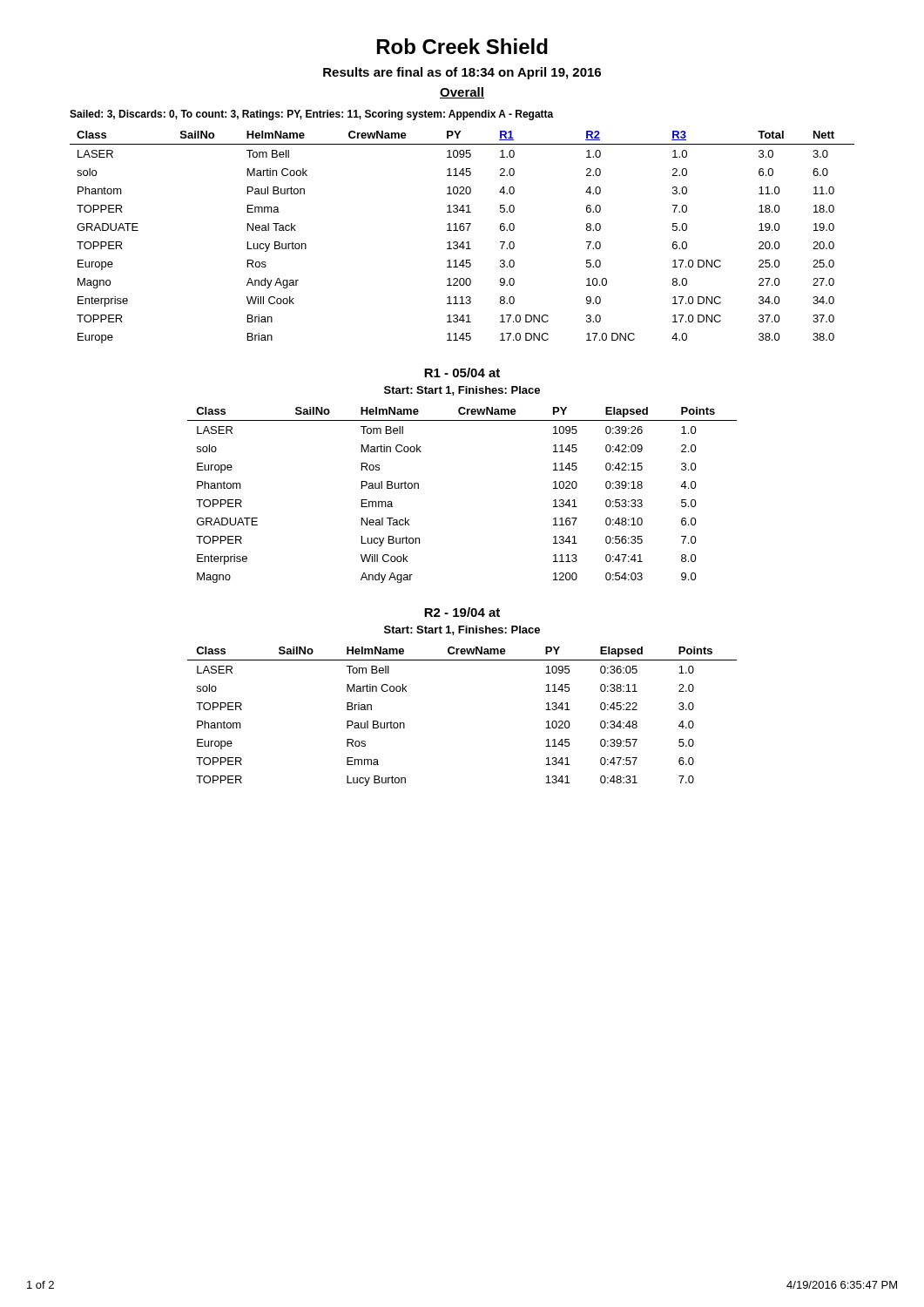Click where it says "Rob Creek Shield"
Image resolution: width=924 pixels, height=1307 pixels.
pos(462,47)
